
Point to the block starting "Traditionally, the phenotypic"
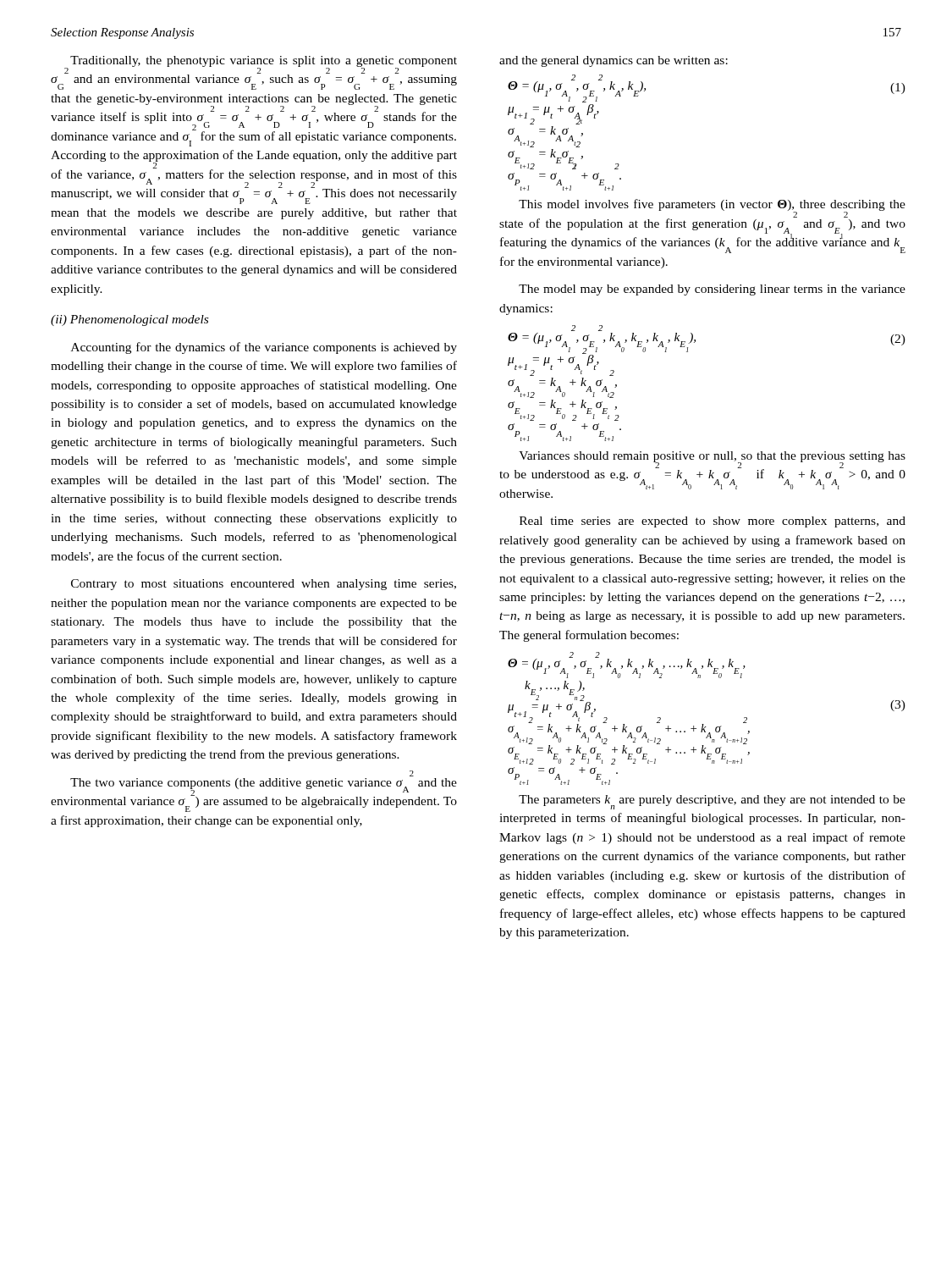pos(254,174)
